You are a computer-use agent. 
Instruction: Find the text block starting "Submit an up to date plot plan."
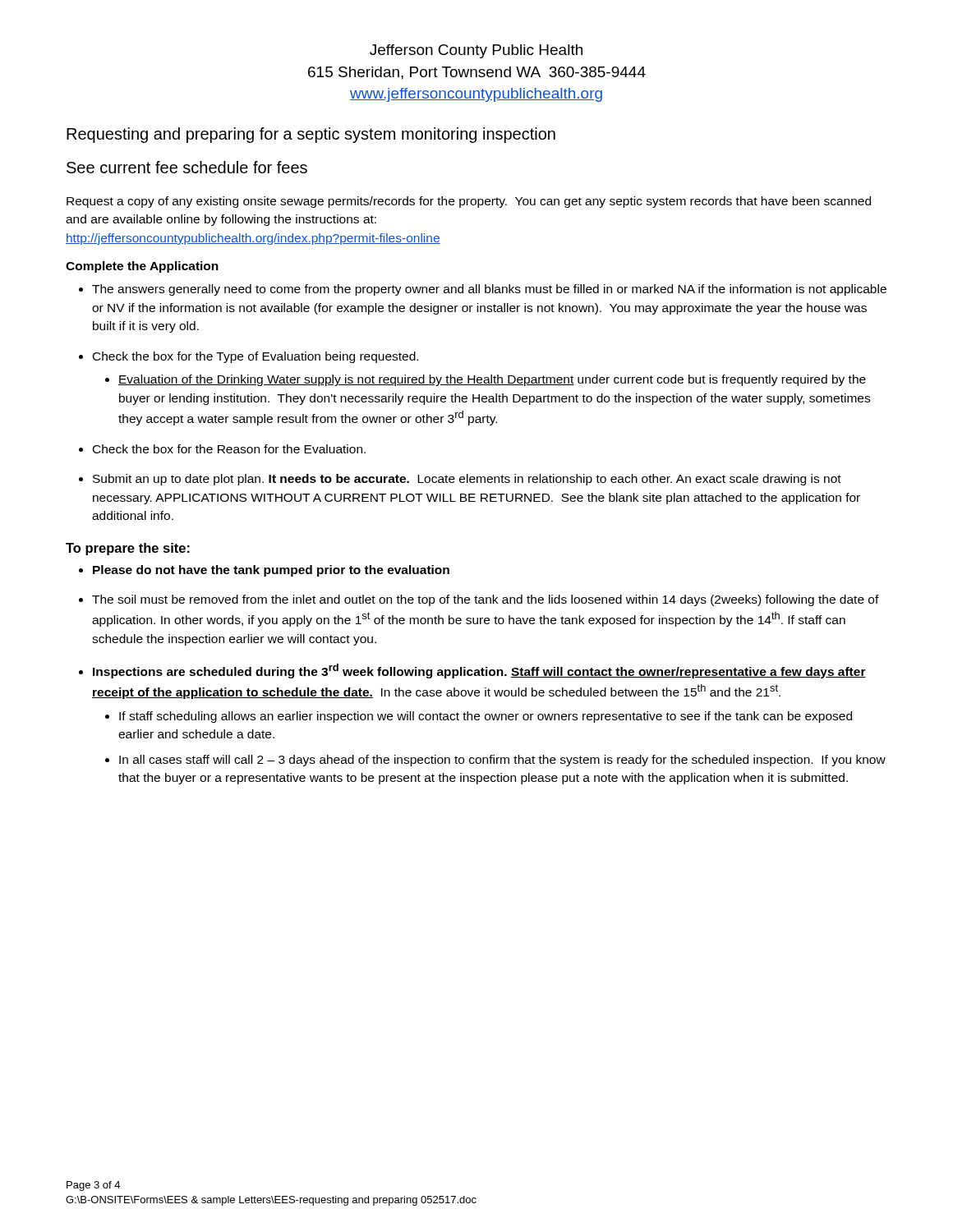pos(476,497)
